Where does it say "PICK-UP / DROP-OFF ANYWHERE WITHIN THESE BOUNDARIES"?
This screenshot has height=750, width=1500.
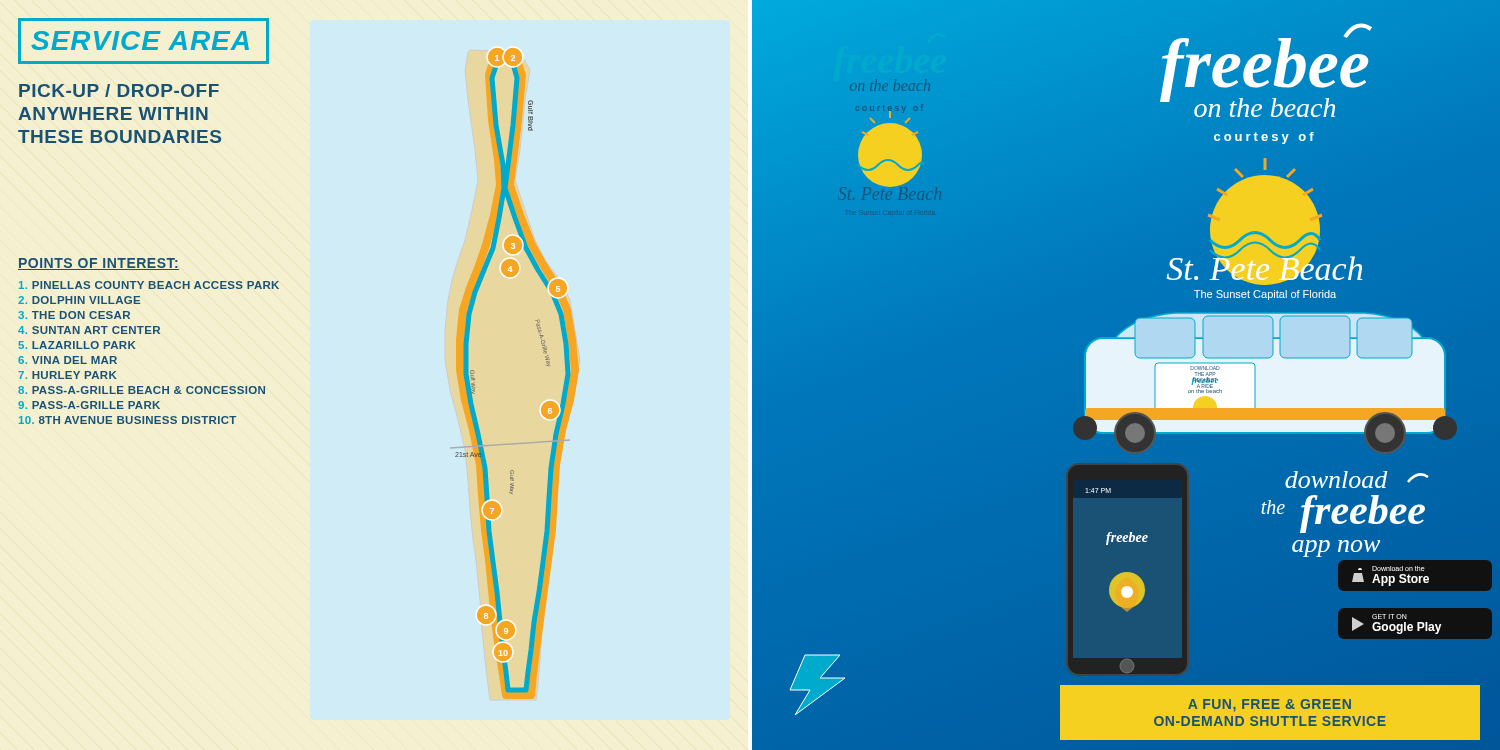pos(168,114)
